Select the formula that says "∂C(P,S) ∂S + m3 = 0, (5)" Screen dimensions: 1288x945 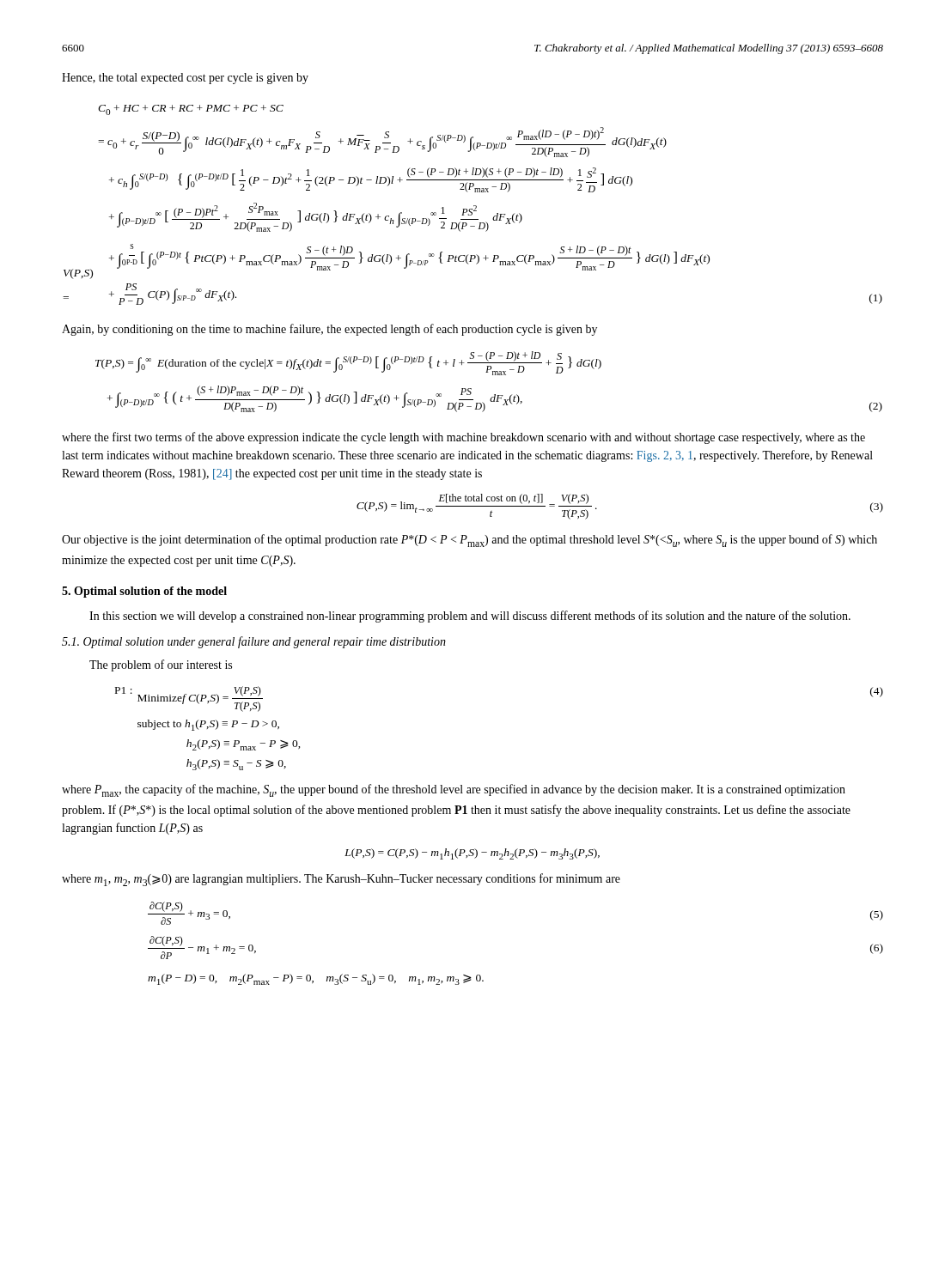(166, 914)
